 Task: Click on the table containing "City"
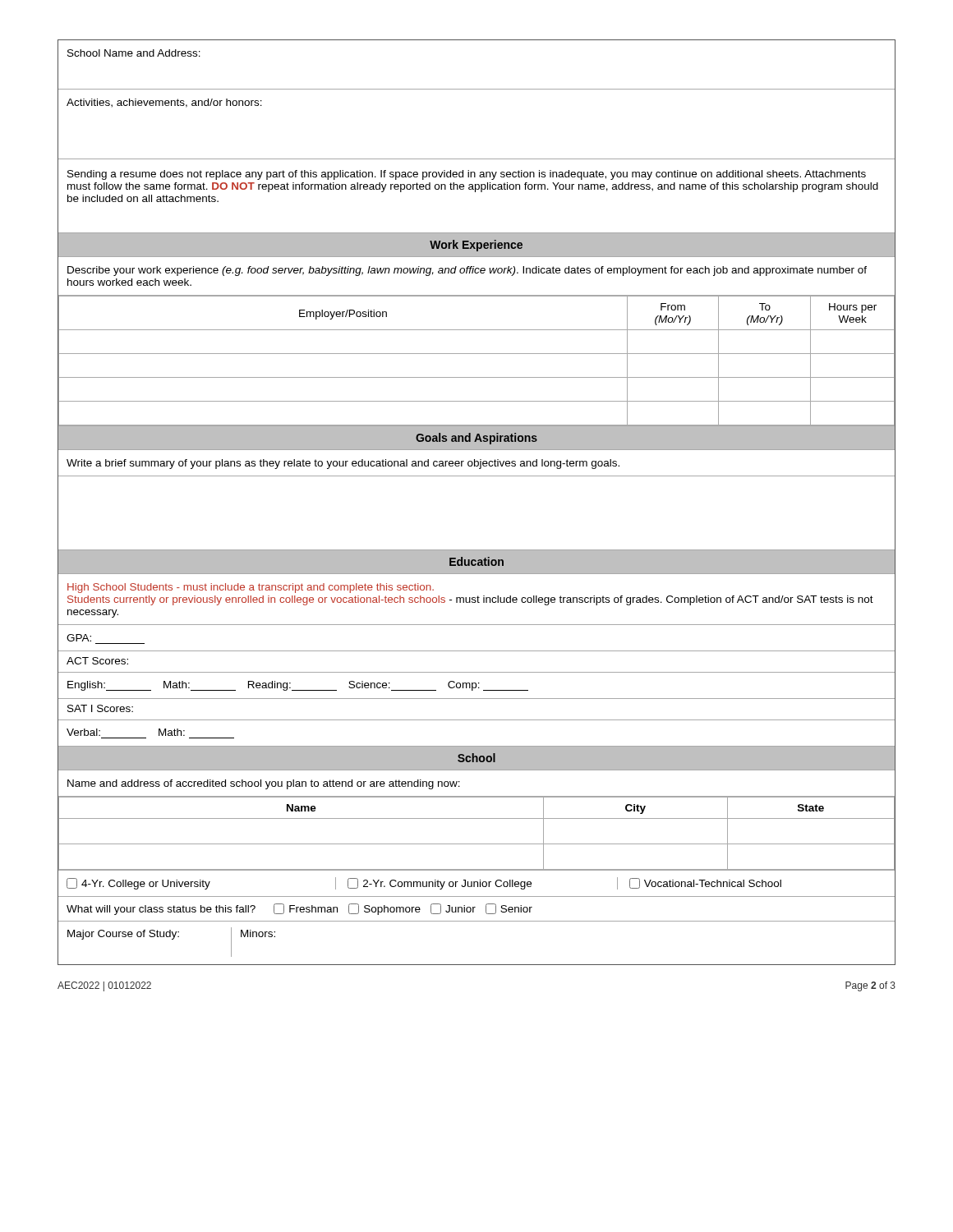pyautogui.click(x=476, y=834)
